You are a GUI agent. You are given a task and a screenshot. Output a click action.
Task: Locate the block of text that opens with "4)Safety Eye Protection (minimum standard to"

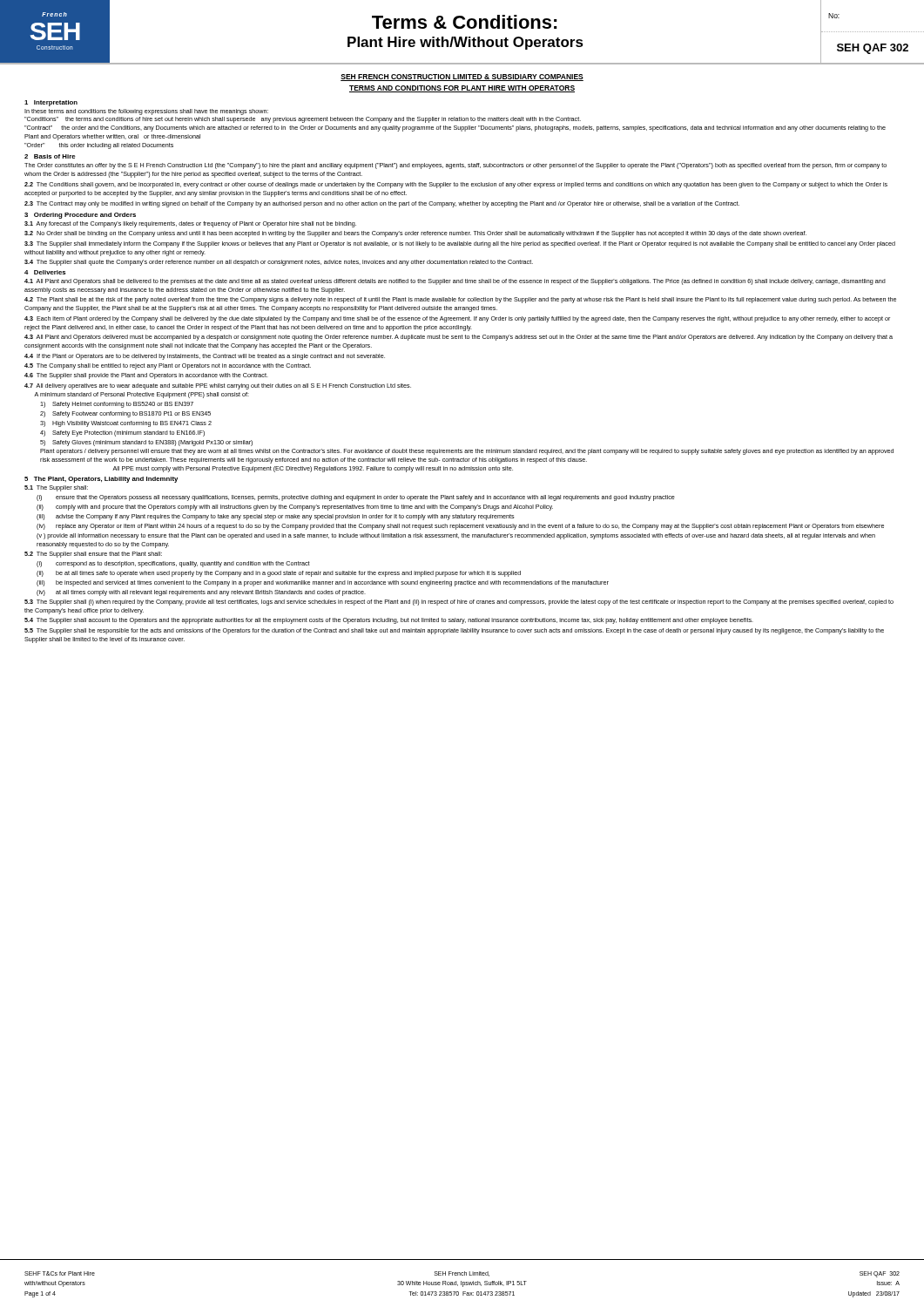(123, 433)
